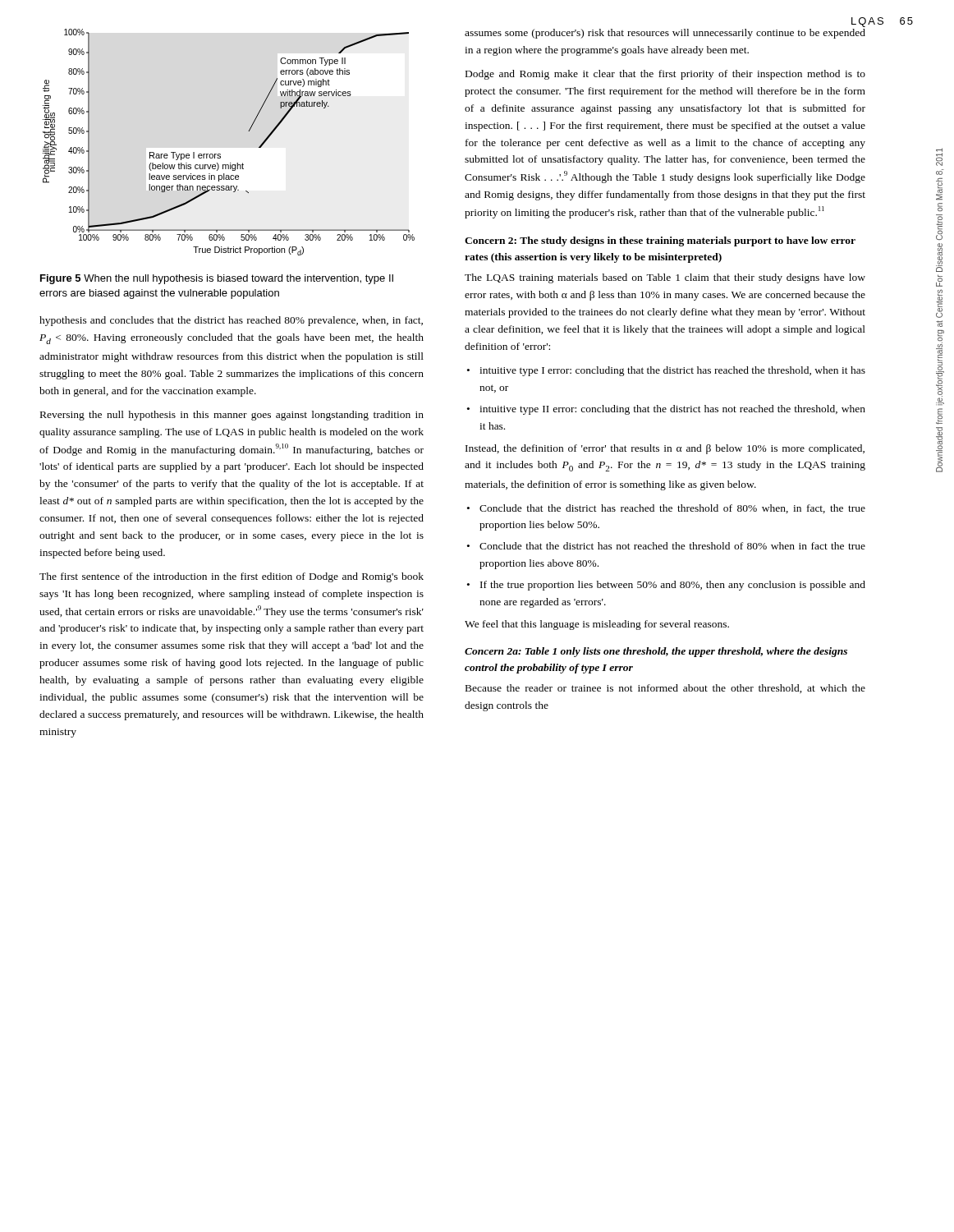Image resolution: width=954 pixels, height=1232 pixels.
Task: Select the caption with the text "Figure 5 When the"
Action: coord(217,286)
